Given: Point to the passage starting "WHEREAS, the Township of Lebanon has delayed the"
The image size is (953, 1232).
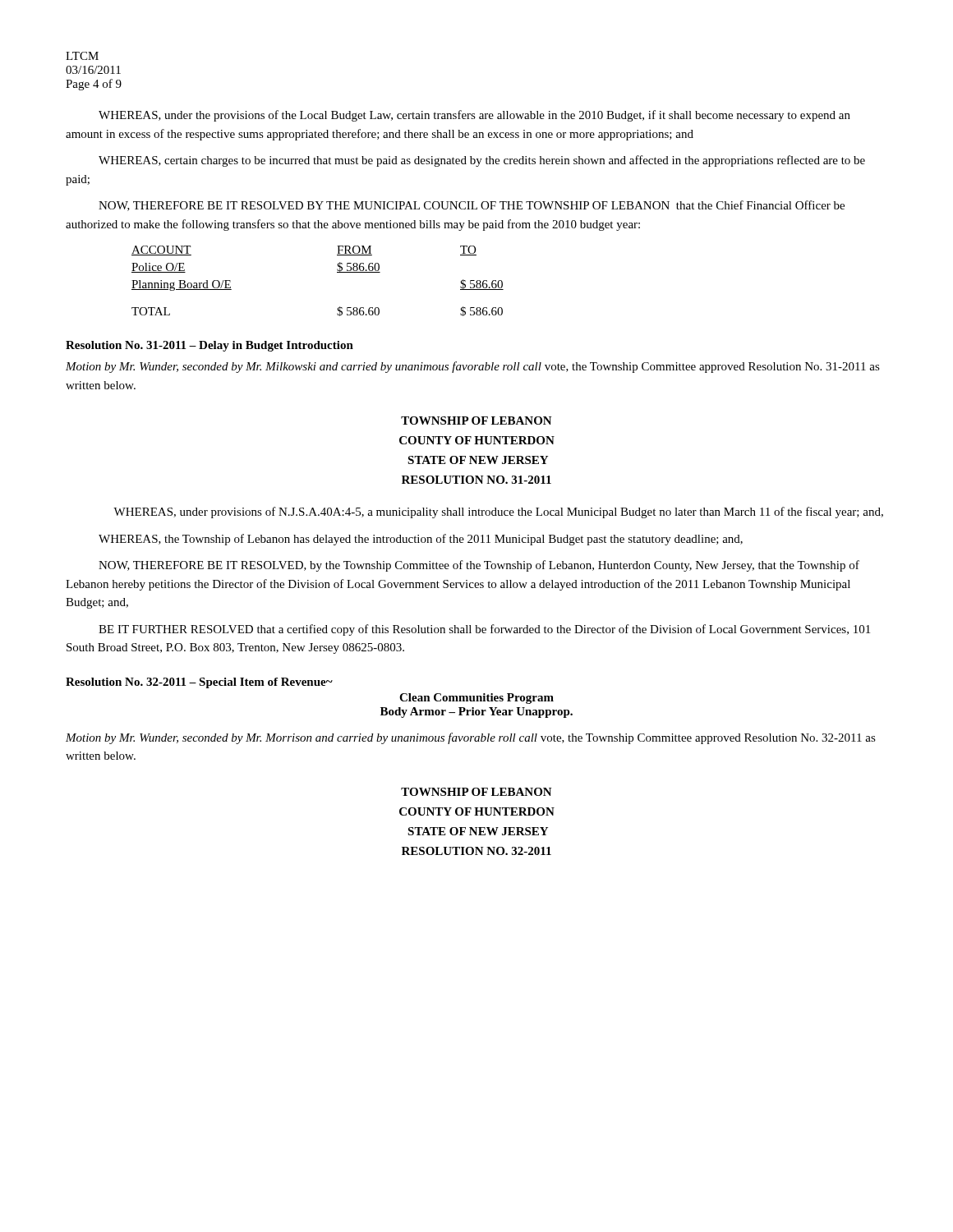Looking at the screenshot, I should [421, 538].
